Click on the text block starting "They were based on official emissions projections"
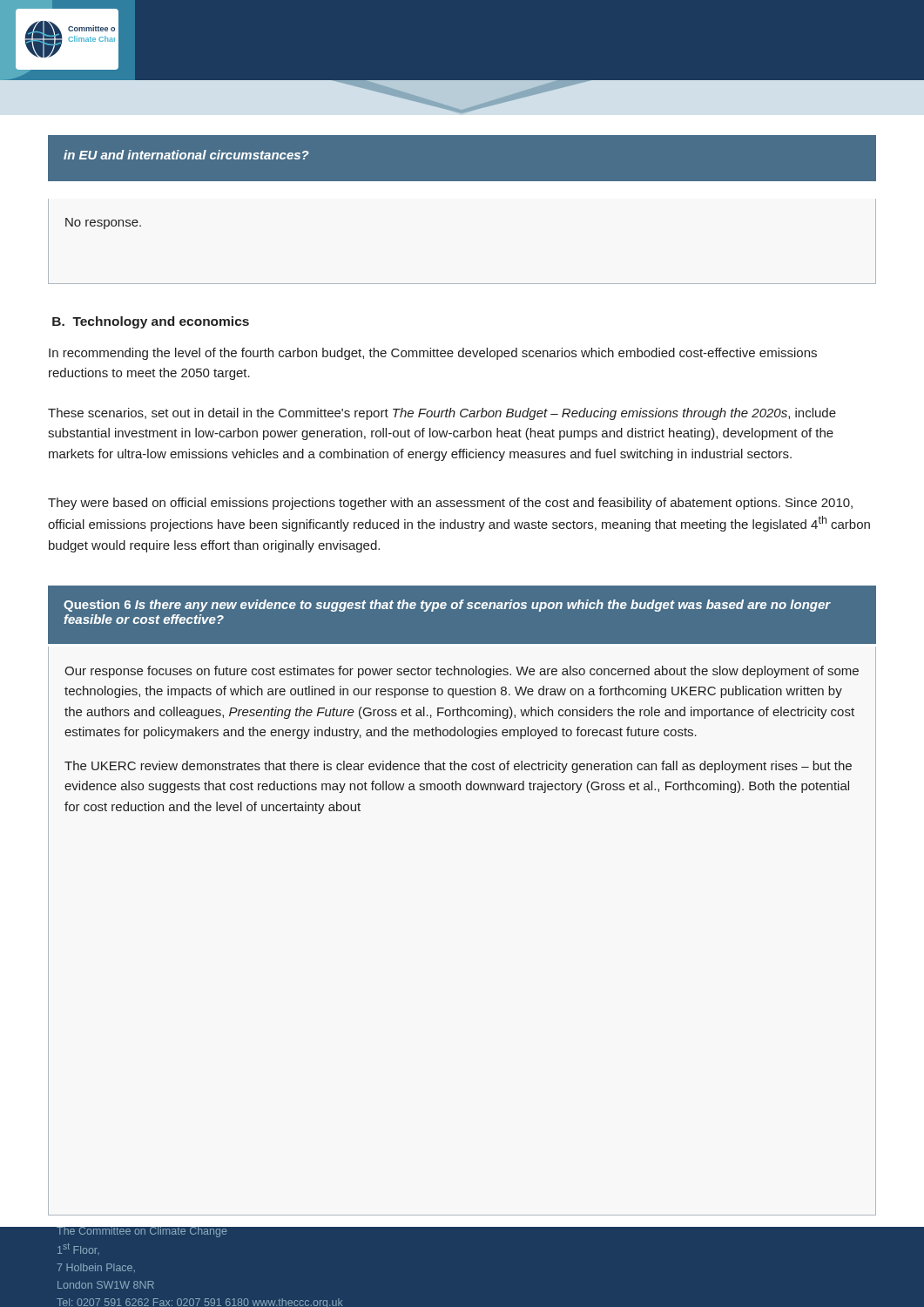The image size is (924, 1307). point(462,524)
